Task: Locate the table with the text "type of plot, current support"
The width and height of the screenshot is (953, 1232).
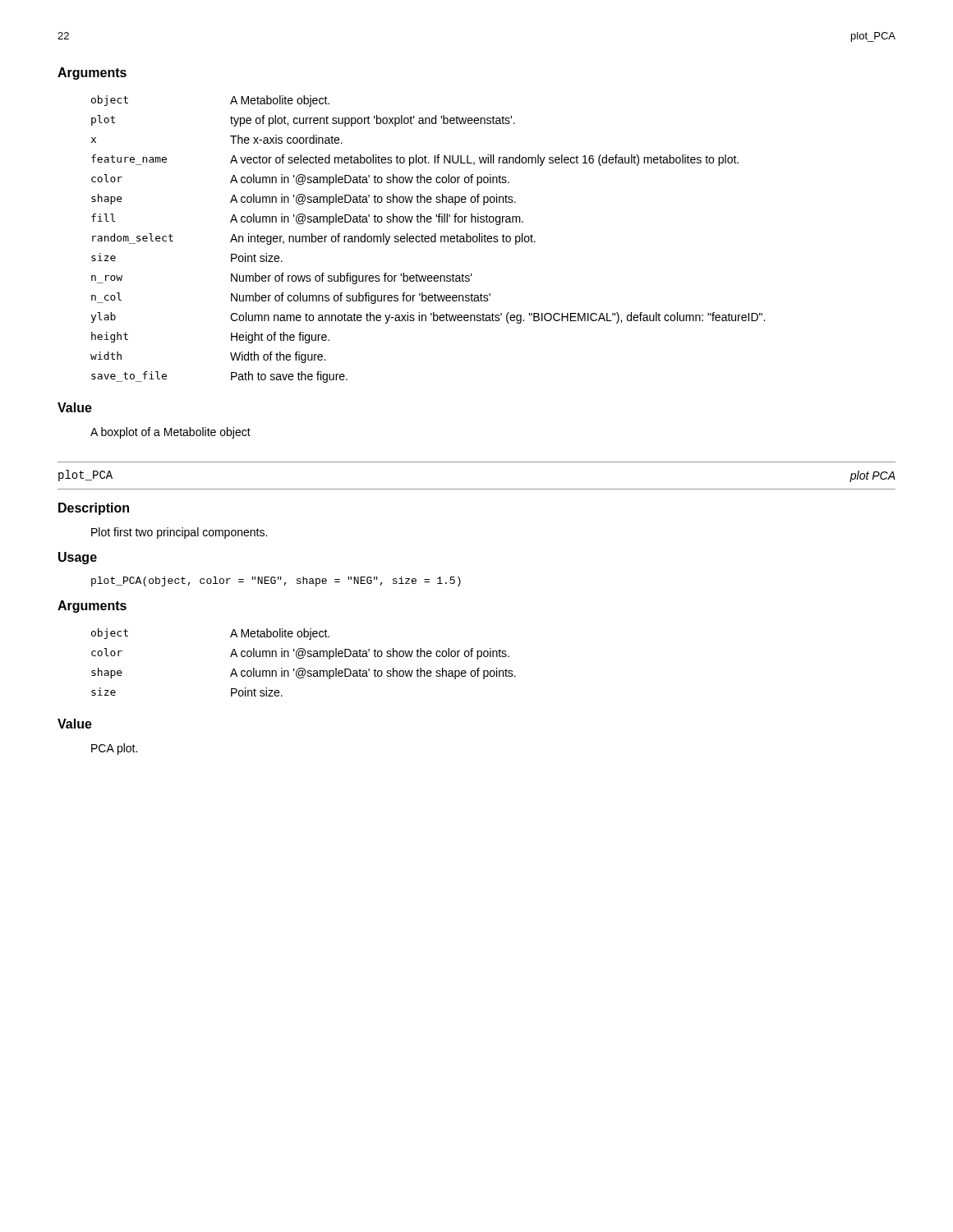Action: 476,238
